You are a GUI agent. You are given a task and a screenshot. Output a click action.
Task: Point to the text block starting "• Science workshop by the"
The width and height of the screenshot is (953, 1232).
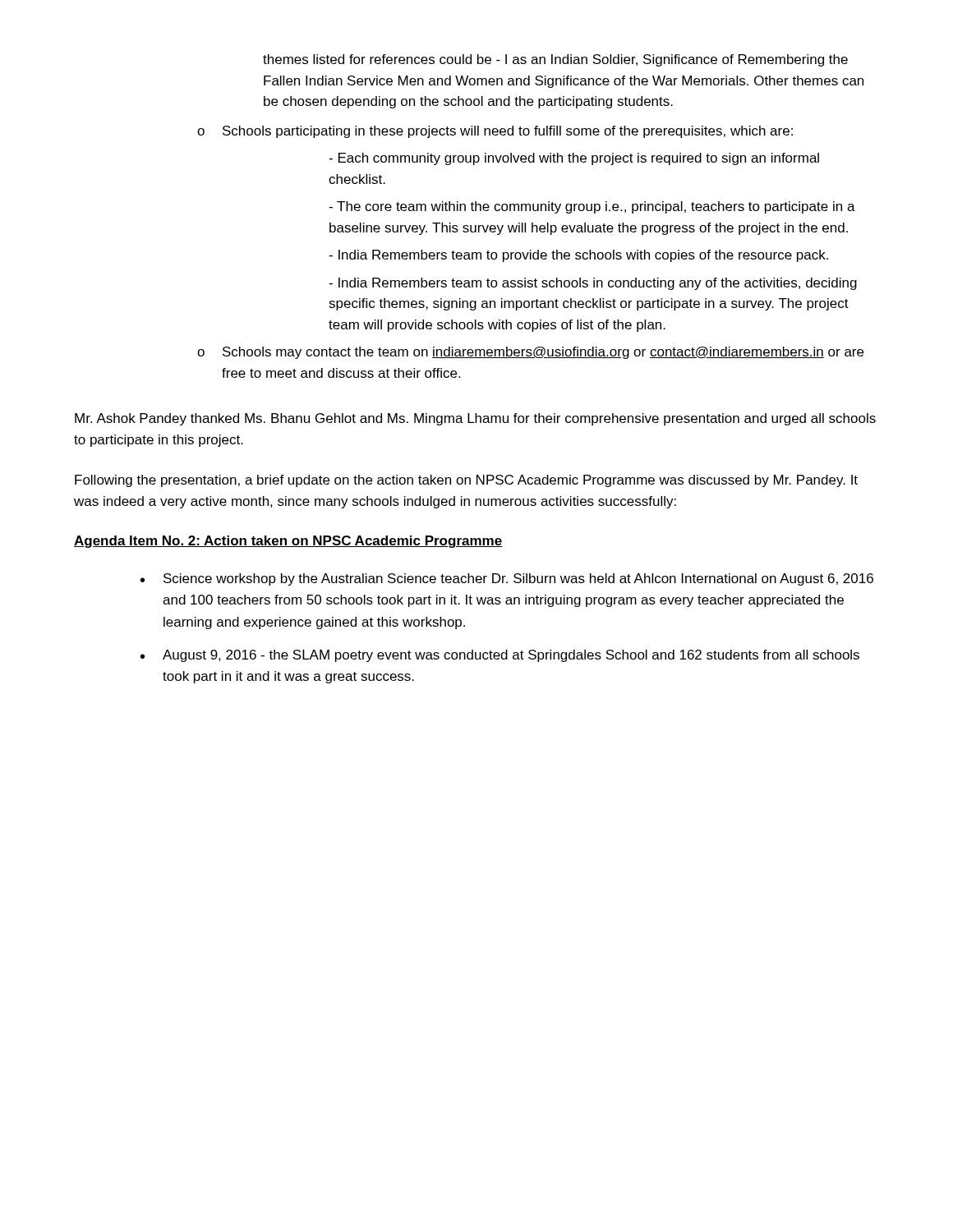509,601
